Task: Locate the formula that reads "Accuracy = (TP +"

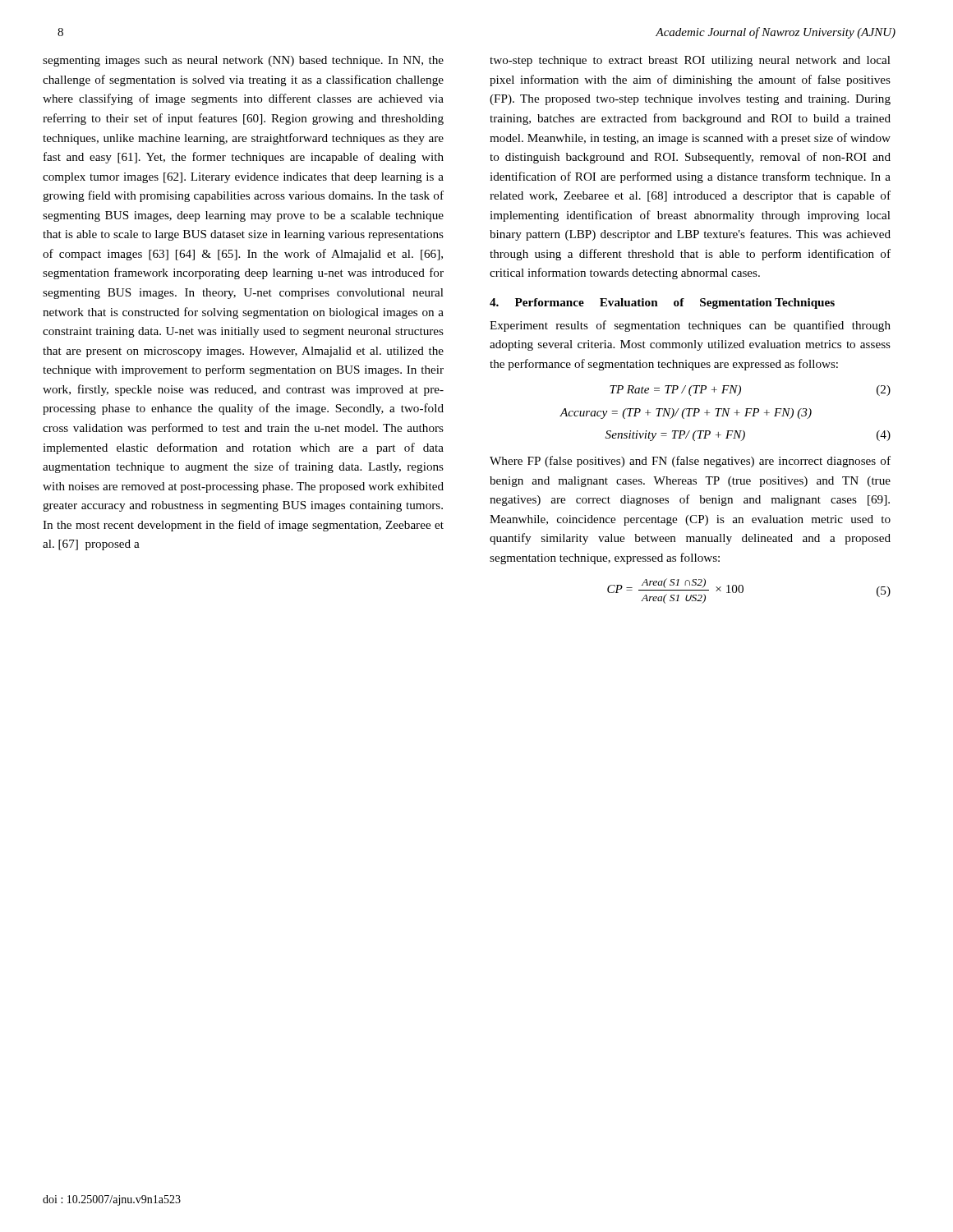Action: tap(690, 412)
